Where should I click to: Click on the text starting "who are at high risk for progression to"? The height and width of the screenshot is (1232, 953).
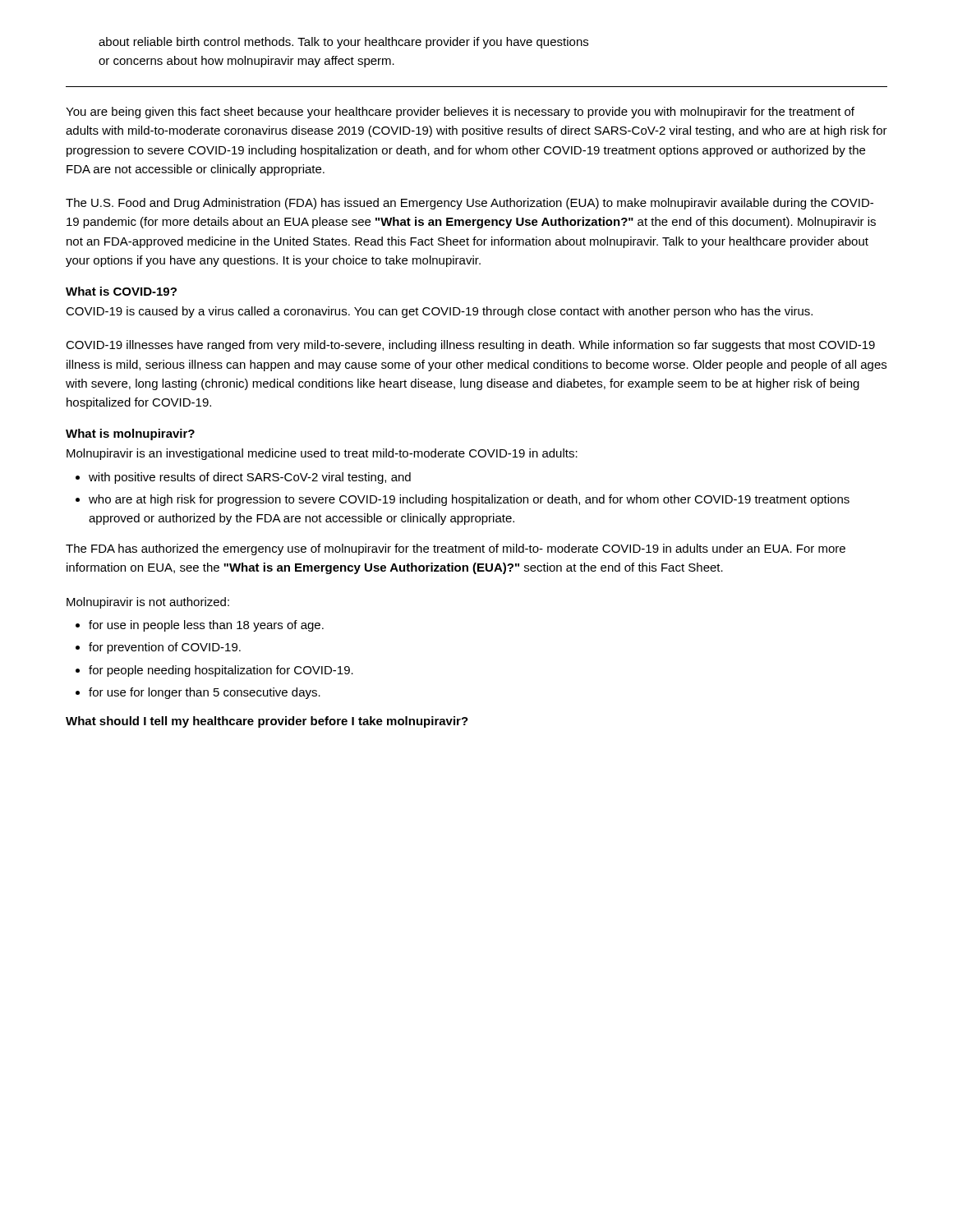[469, 508]
